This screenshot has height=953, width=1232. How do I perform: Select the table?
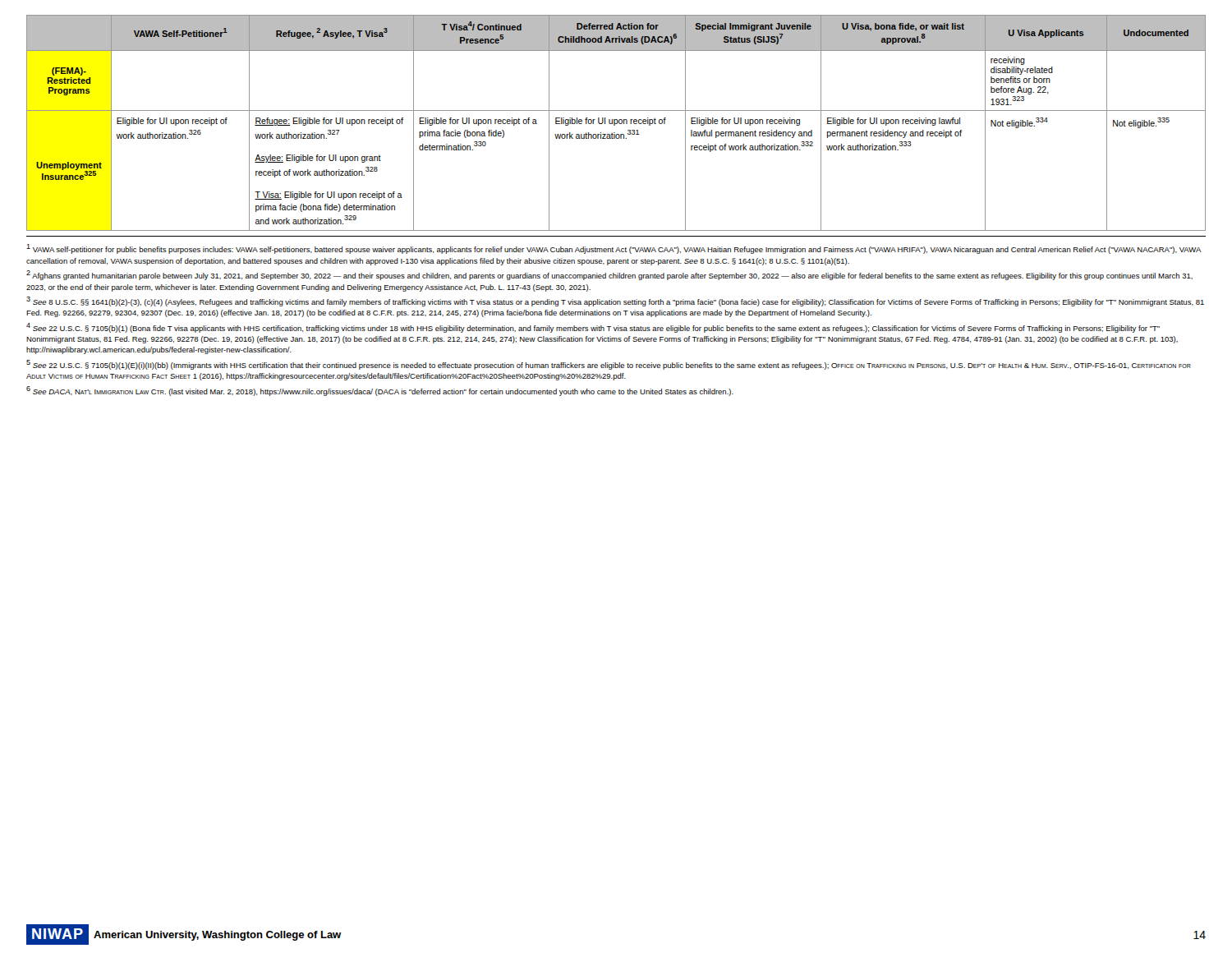point(616,123)
